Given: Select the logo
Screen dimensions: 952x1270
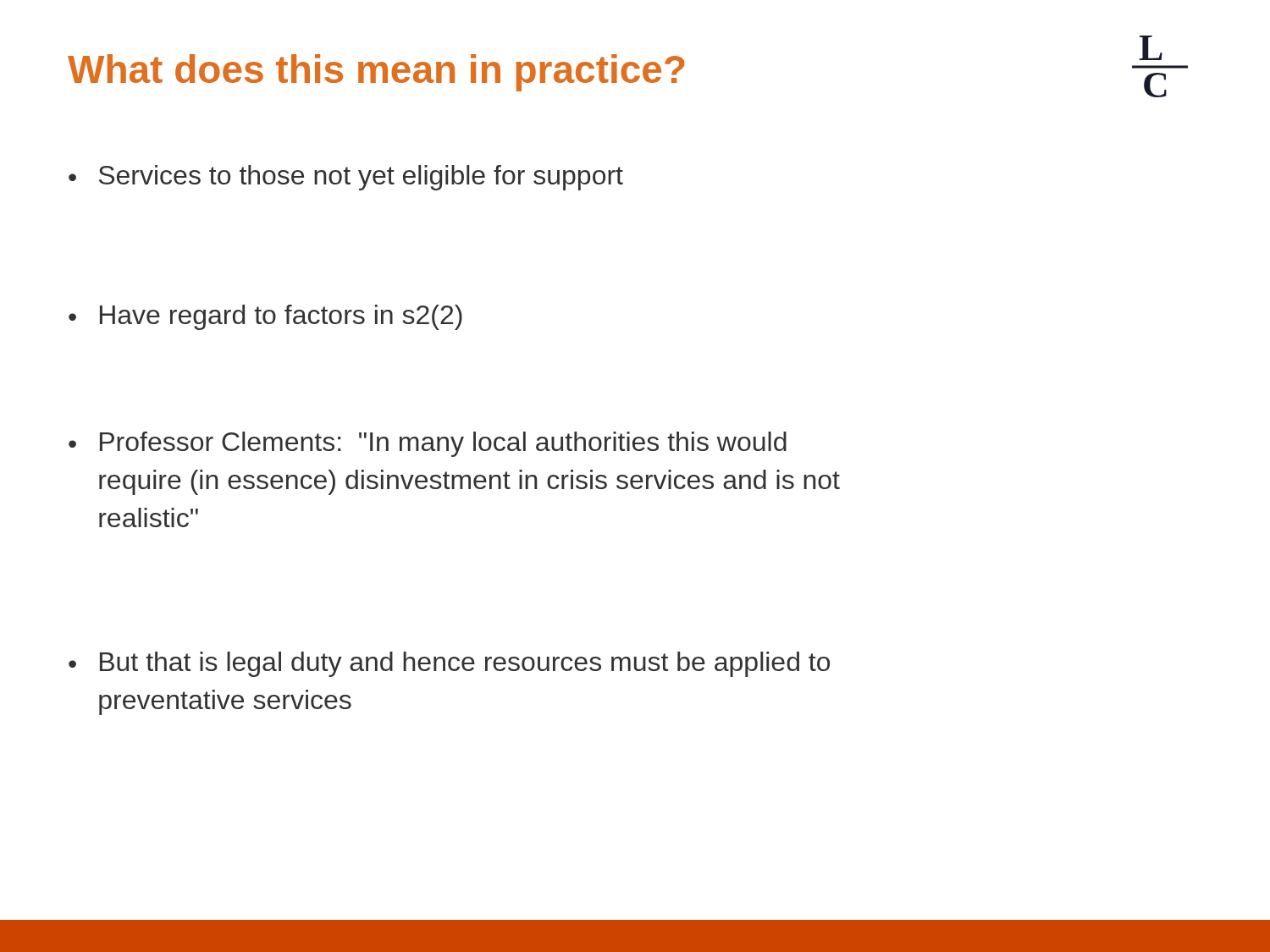Looking at the screenshot, I should click(x=1160, y=63).
